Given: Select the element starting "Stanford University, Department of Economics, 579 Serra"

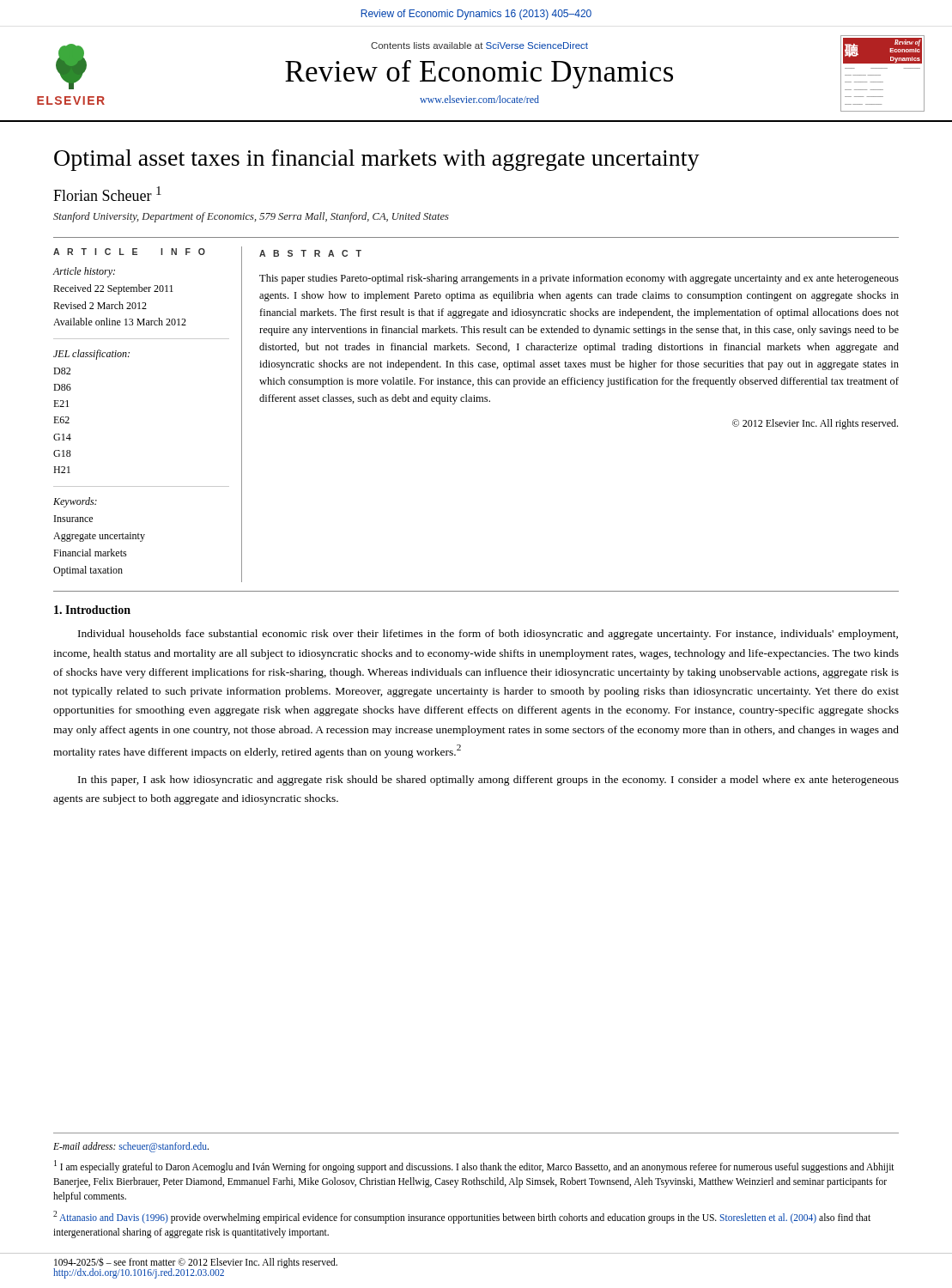Looking at the screenshot, I should (x=251, y=217).
